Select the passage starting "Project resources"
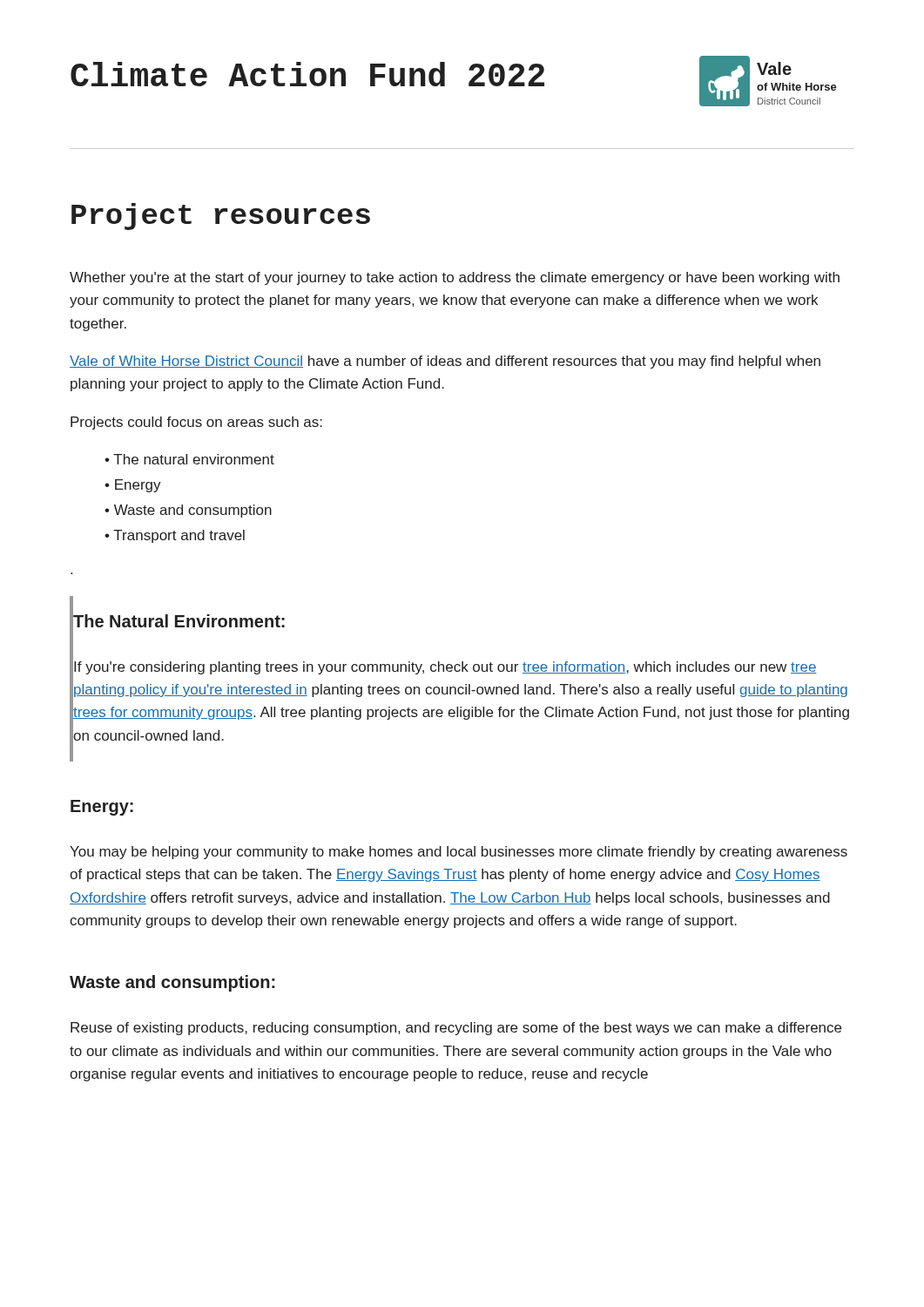 pyautogui.click(x=221, y=216)
